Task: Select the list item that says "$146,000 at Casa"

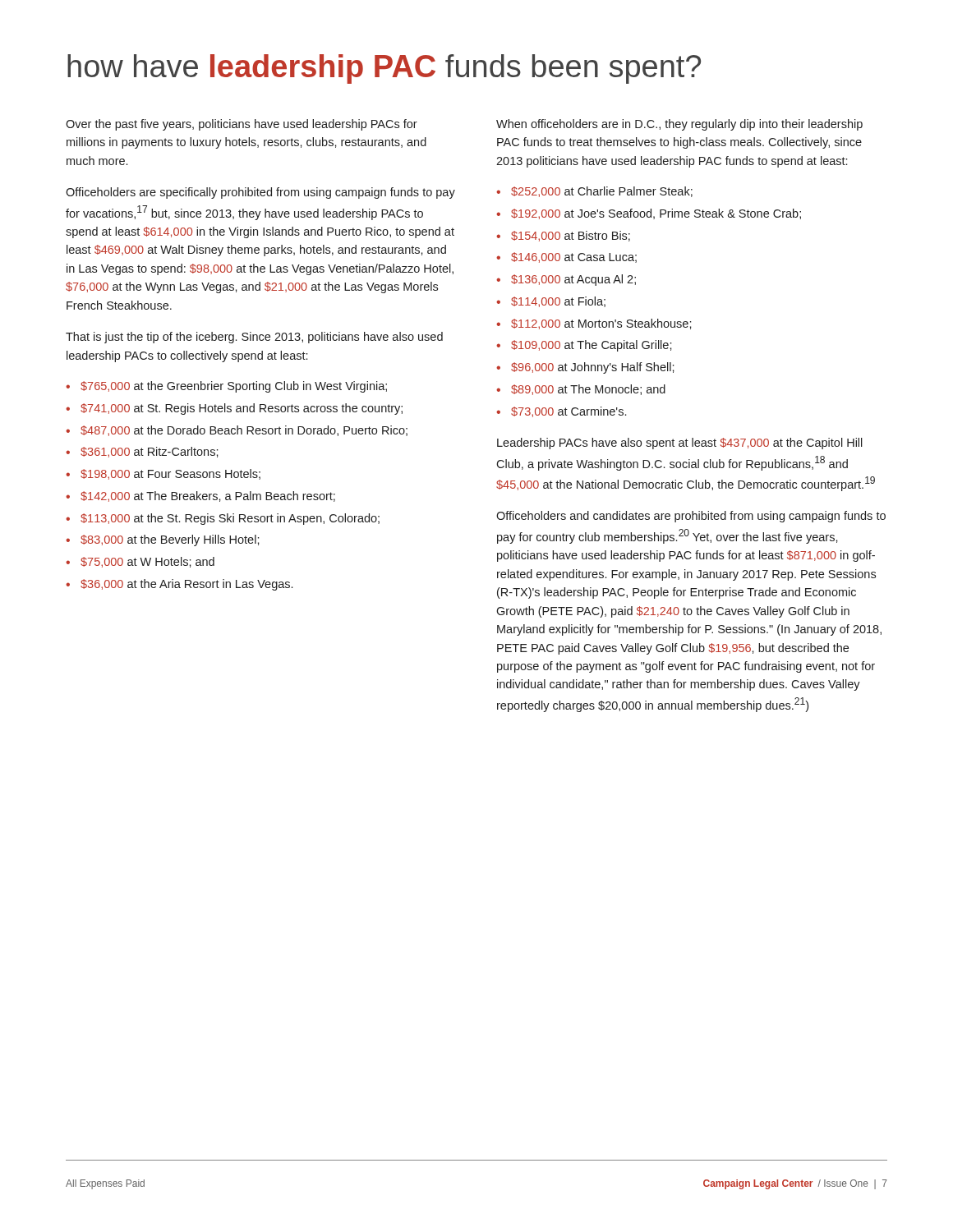Action: (x=574, y=257)
